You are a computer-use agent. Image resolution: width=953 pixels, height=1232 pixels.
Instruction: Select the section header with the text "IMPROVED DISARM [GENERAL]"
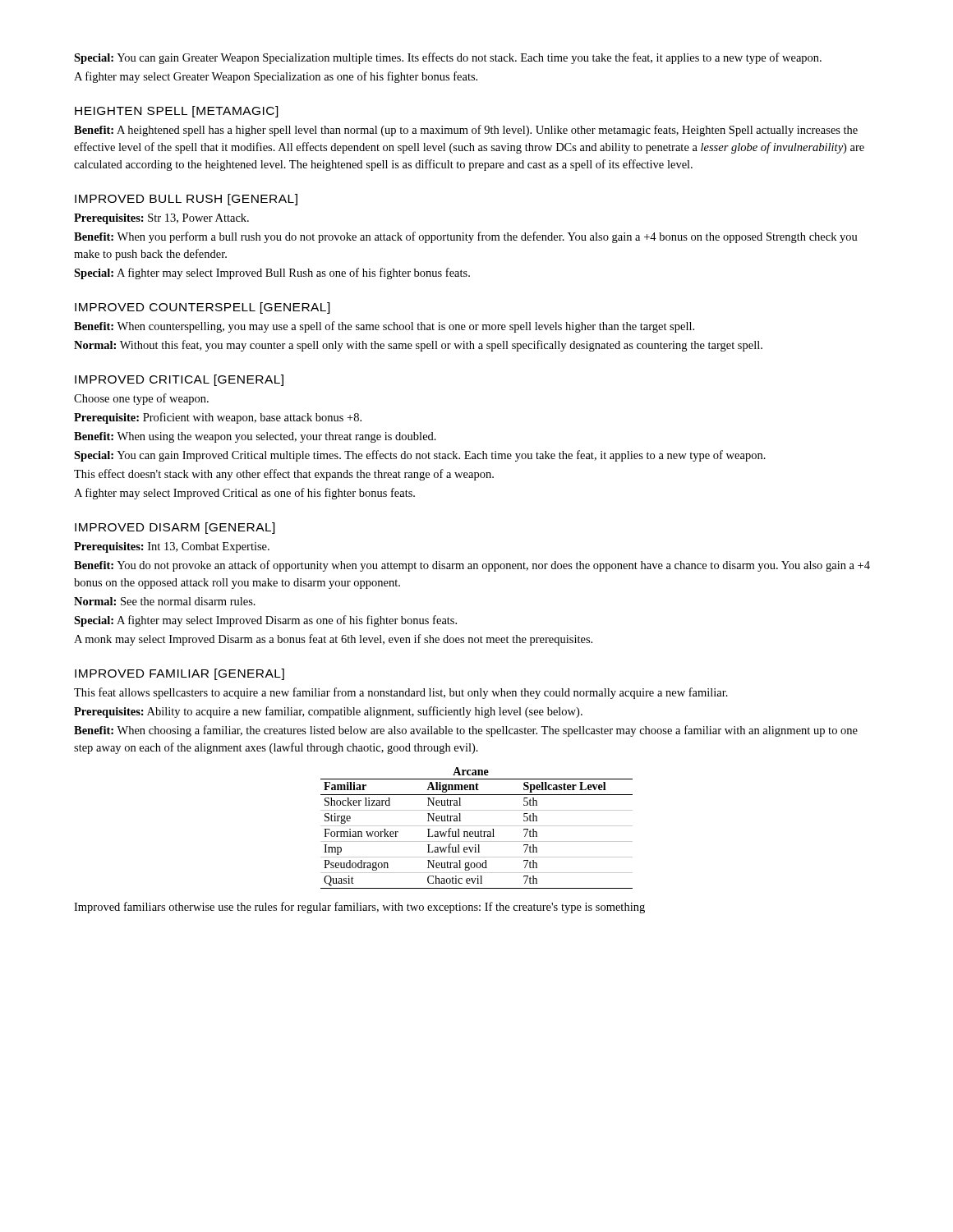[175, 527]
